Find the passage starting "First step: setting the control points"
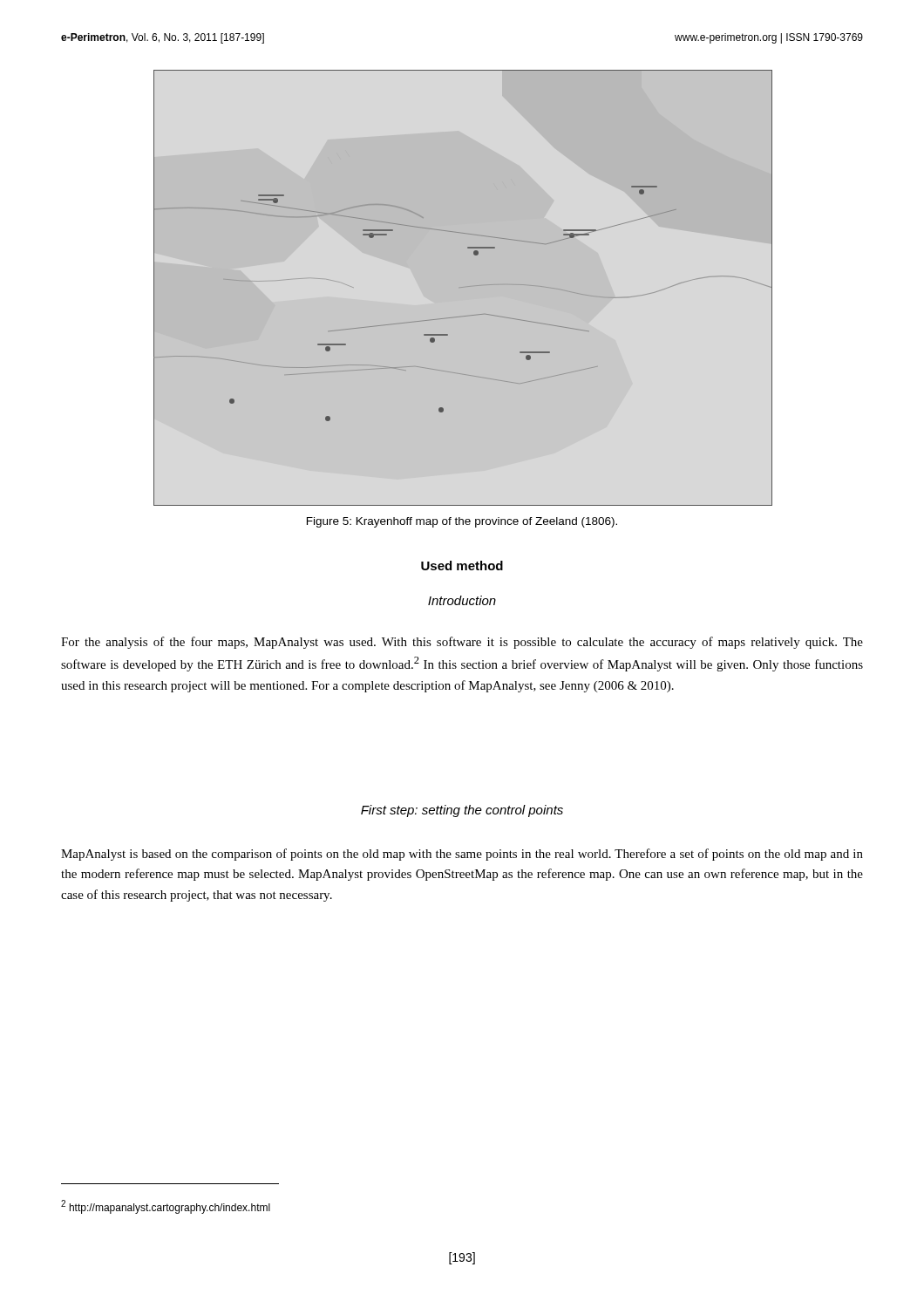Image resolution: width=924 pixels, height=1308 pixels. click(x=462, y=810)
